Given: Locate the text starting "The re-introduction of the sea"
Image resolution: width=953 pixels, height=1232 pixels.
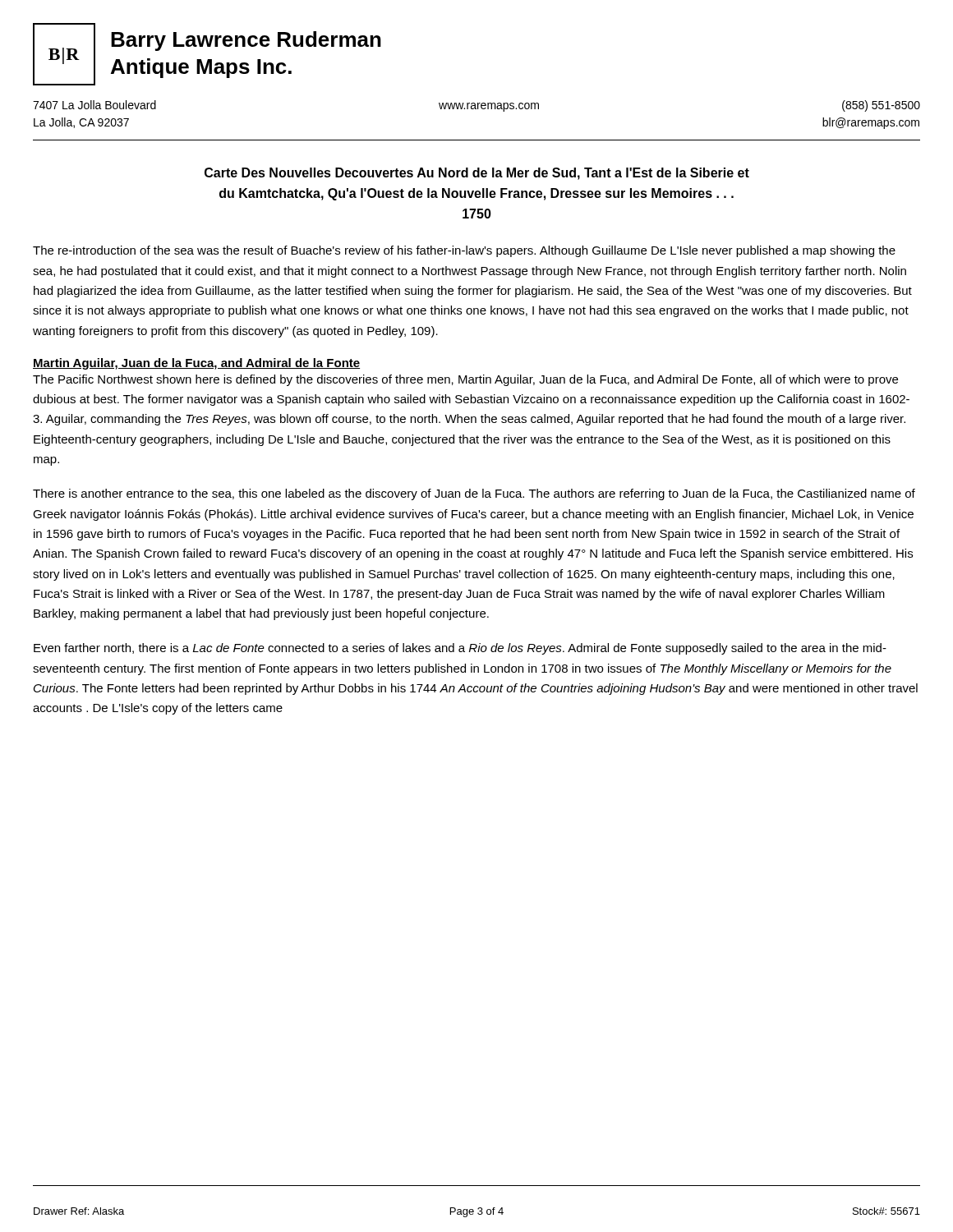Looking at the screenshot, I should 472,290.
